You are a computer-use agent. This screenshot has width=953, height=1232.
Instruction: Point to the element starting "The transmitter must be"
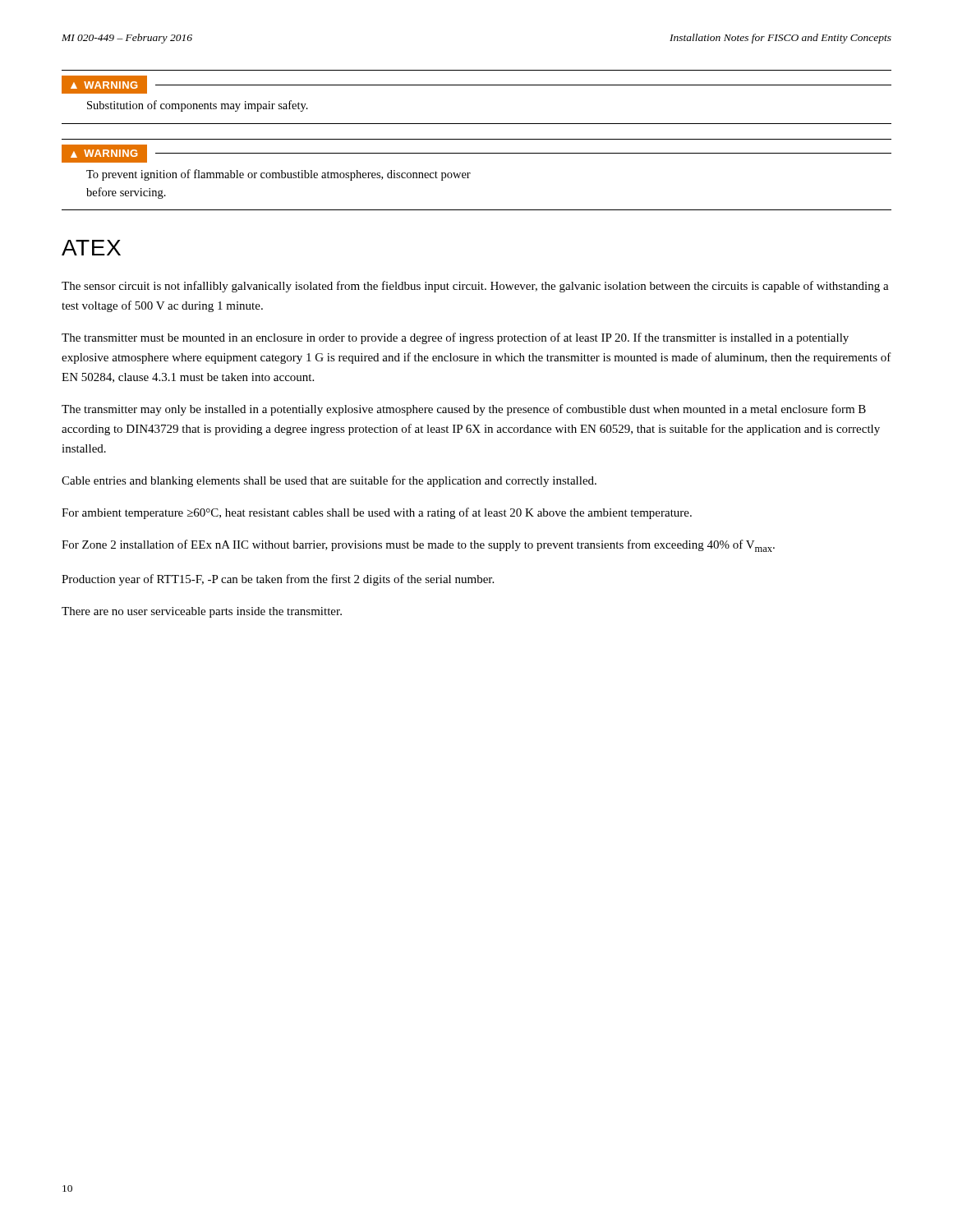click(x=476, y=357)
